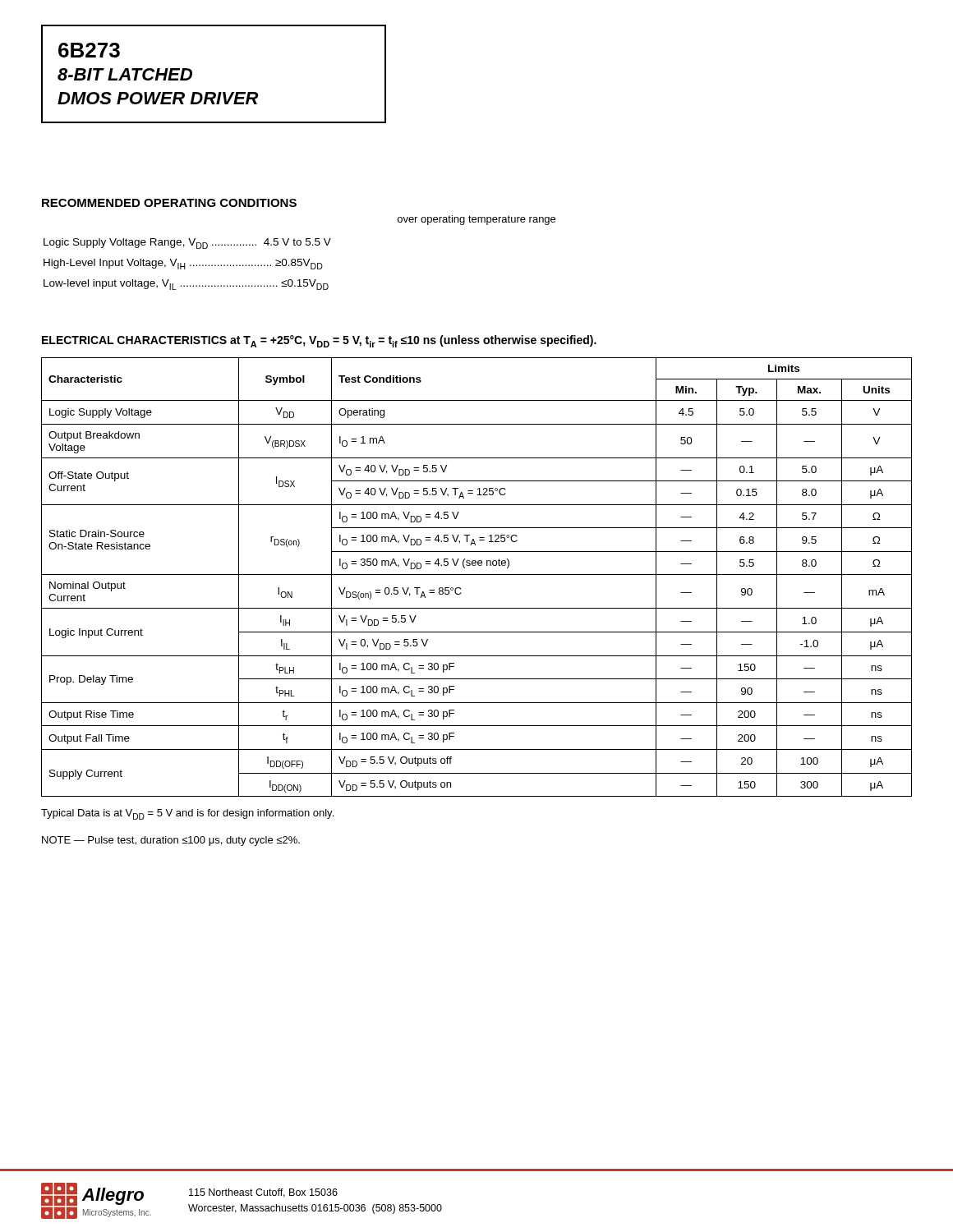Point to "6B273 8-BIT LATCHED DMOS POWER DRIVER"
The height and width of the screenshot is (1232, 953).
coord(214,74)
